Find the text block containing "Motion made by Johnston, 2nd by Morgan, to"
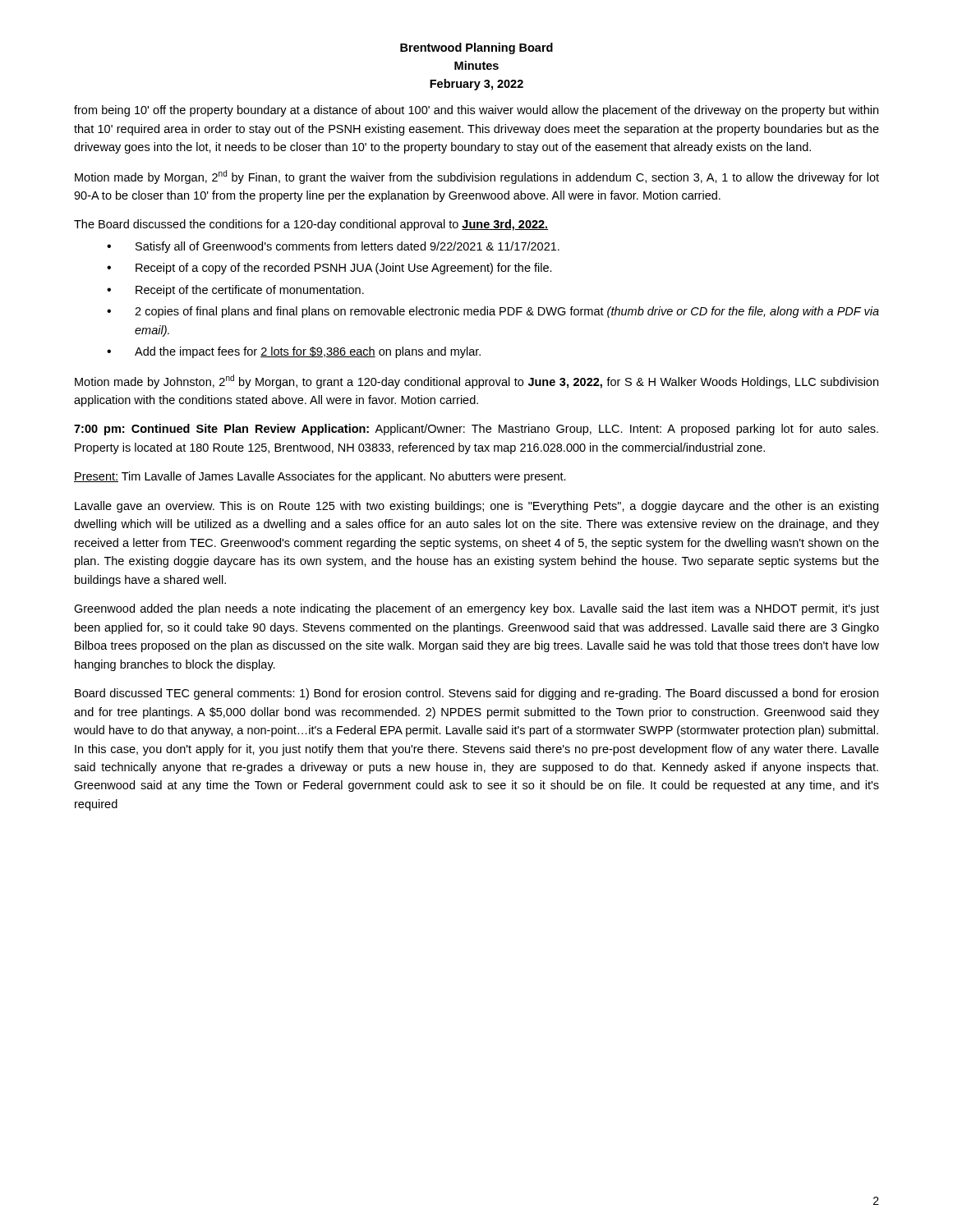Viewport: 953px width, 1232px height. (476, 390)
